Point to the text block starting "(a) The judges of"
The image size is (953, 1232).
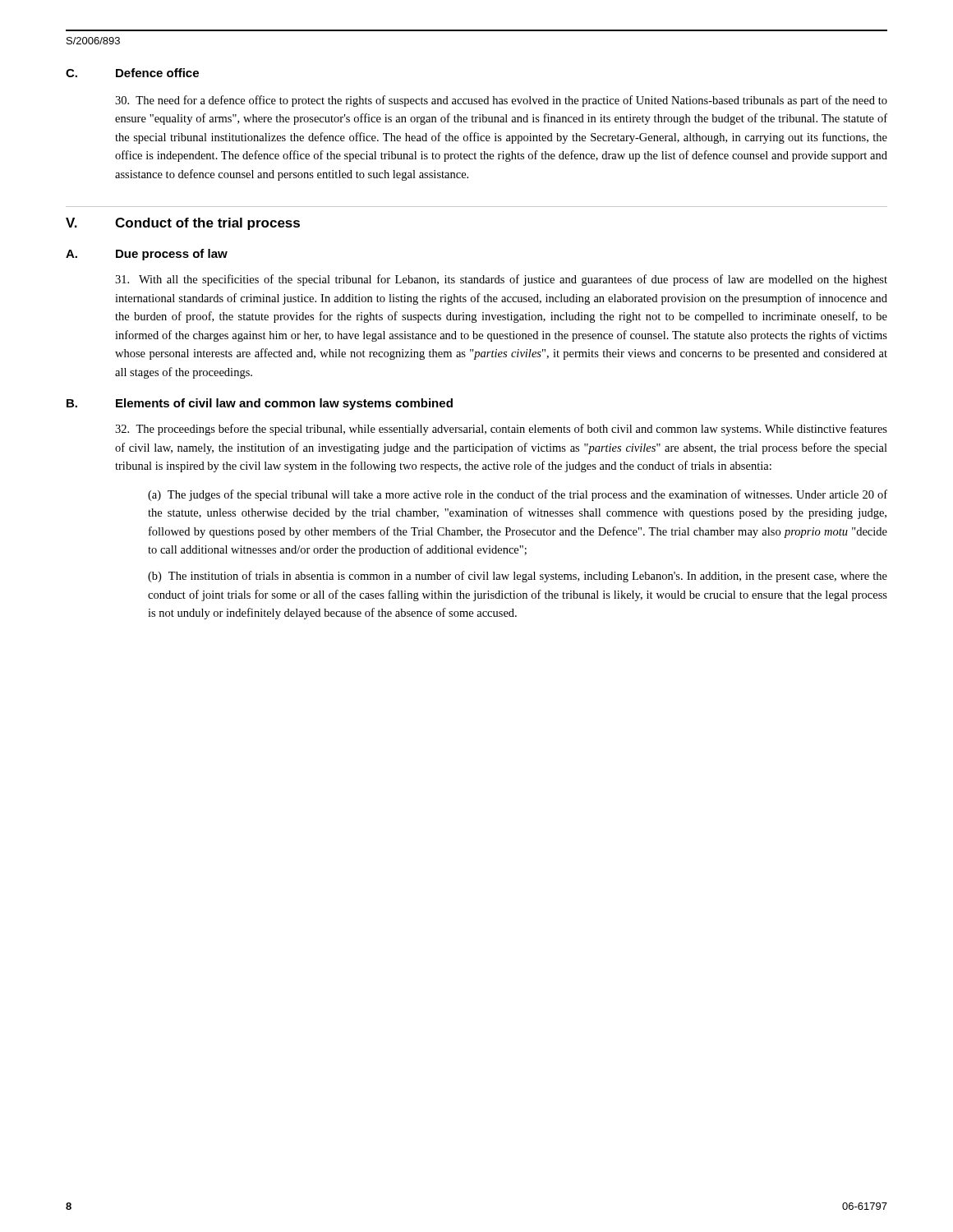(518, 522)
